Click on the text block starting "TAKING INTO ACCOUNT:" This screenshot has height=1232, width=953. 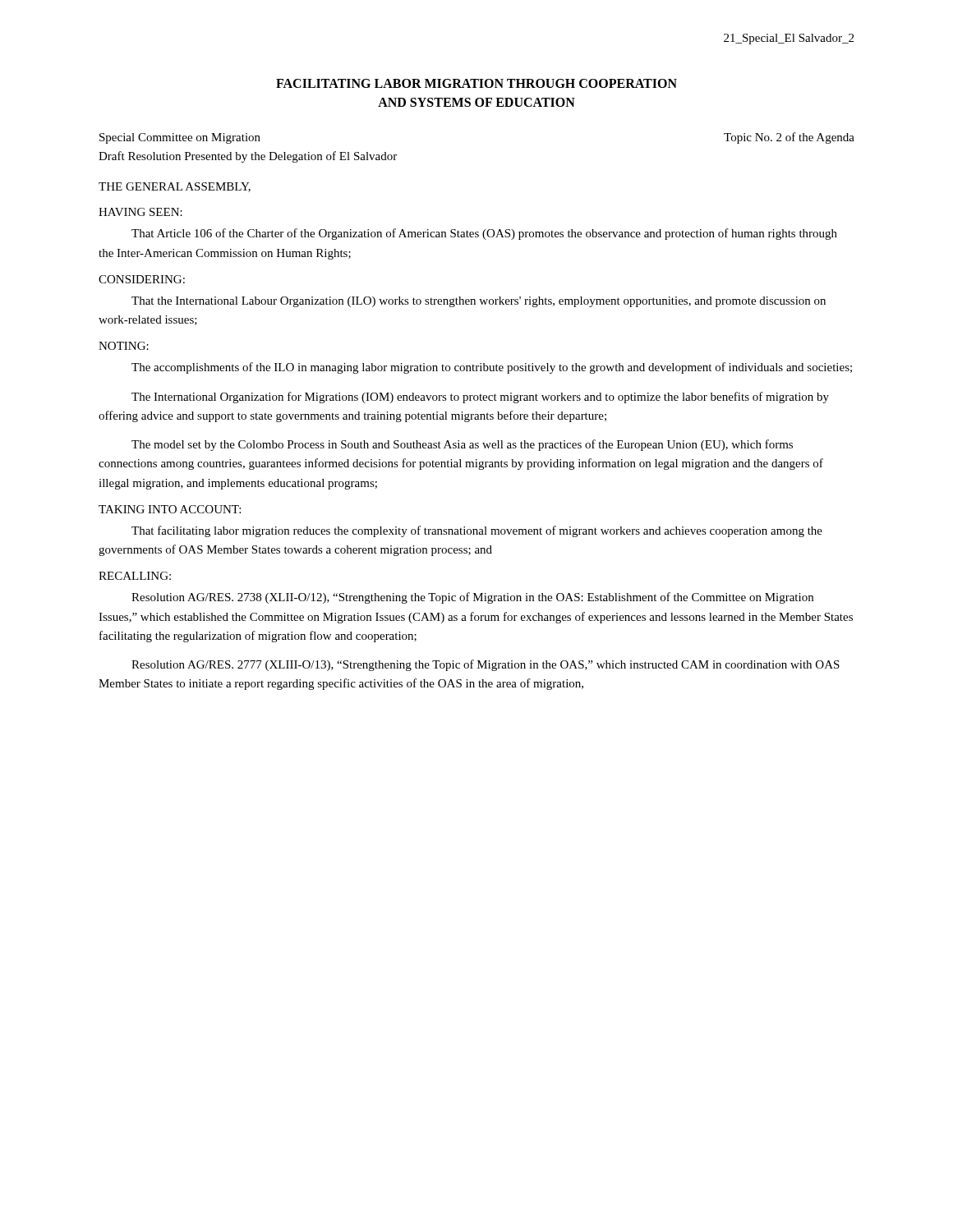click(170, 509)
